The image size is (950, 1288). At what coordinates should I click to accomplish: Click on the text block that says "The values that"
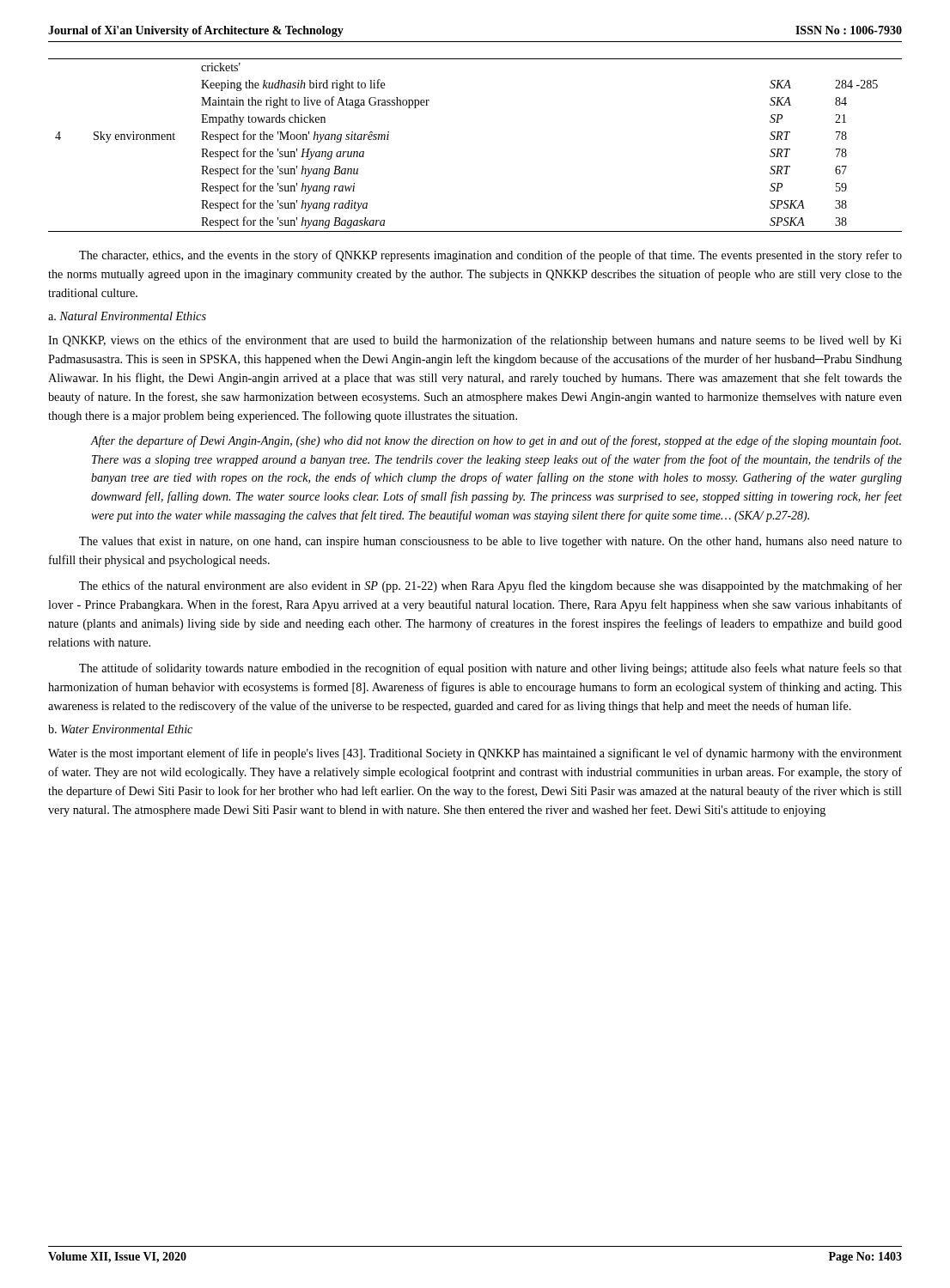click(475, 551)
